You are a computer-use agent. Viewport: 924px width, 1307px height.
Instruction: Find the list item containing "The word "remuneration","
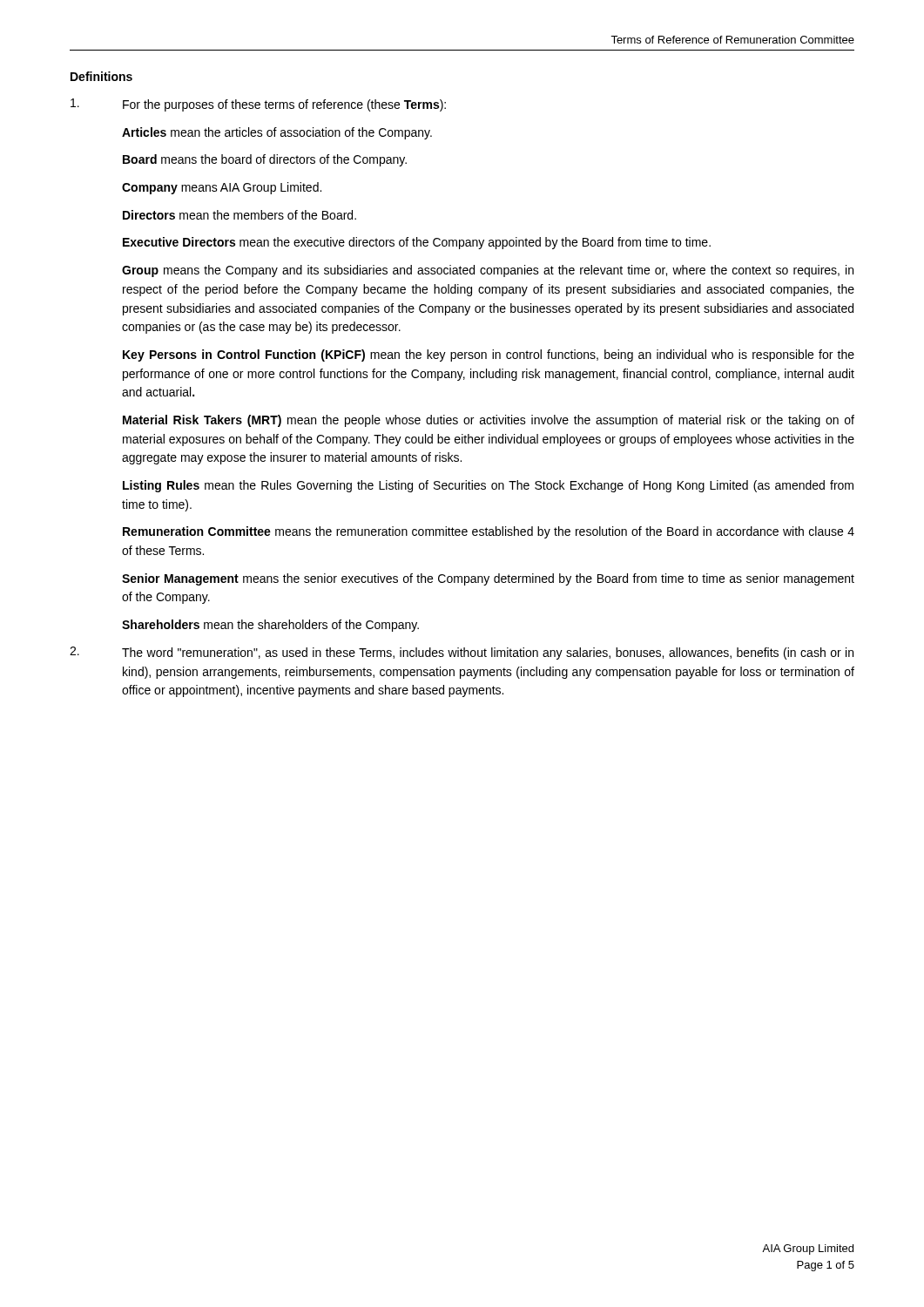(488, 671)
